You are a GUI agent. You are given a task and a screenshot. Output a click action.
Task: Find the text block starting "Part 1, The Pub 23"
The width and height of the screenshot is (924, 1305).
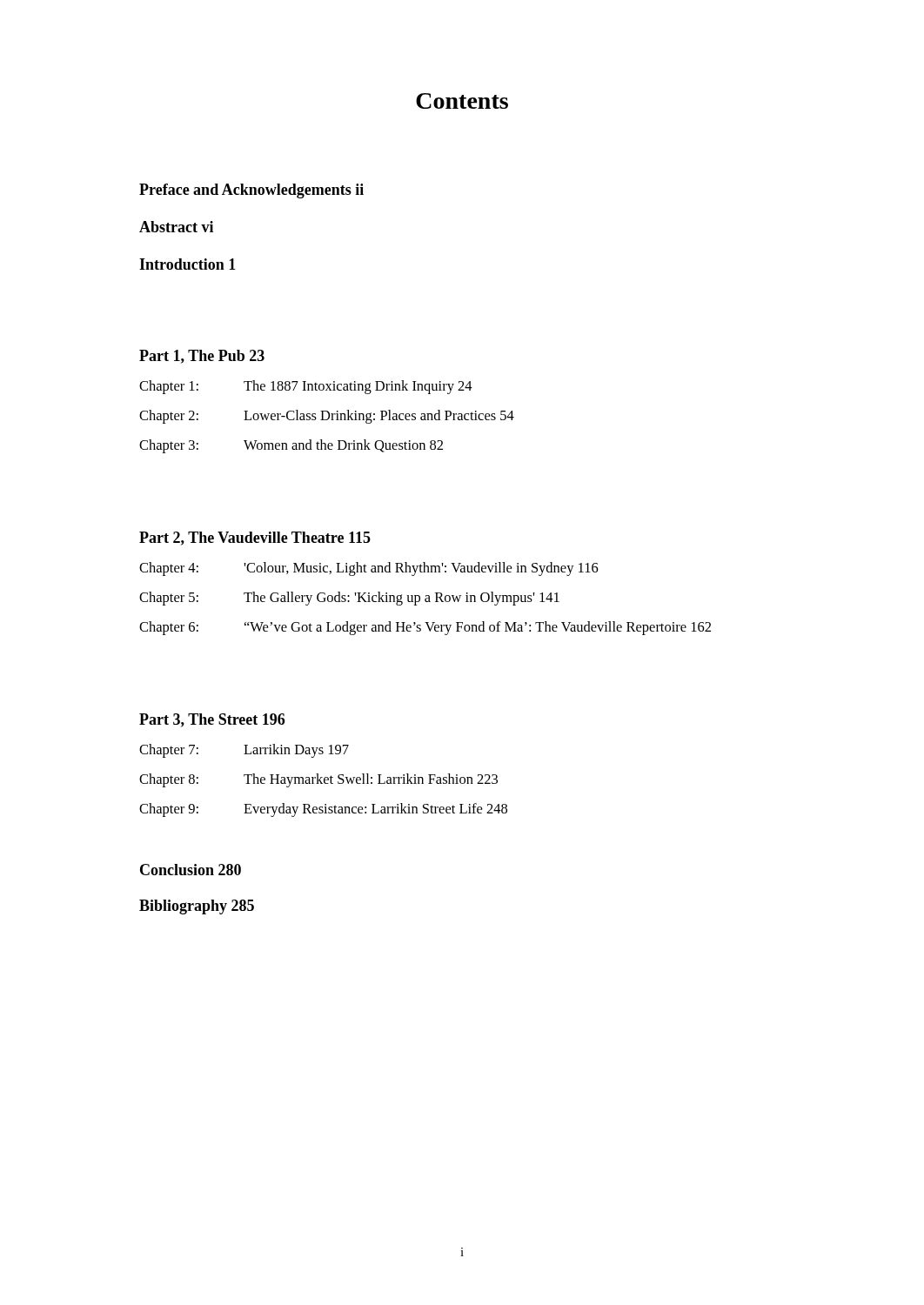pos(202,356)
